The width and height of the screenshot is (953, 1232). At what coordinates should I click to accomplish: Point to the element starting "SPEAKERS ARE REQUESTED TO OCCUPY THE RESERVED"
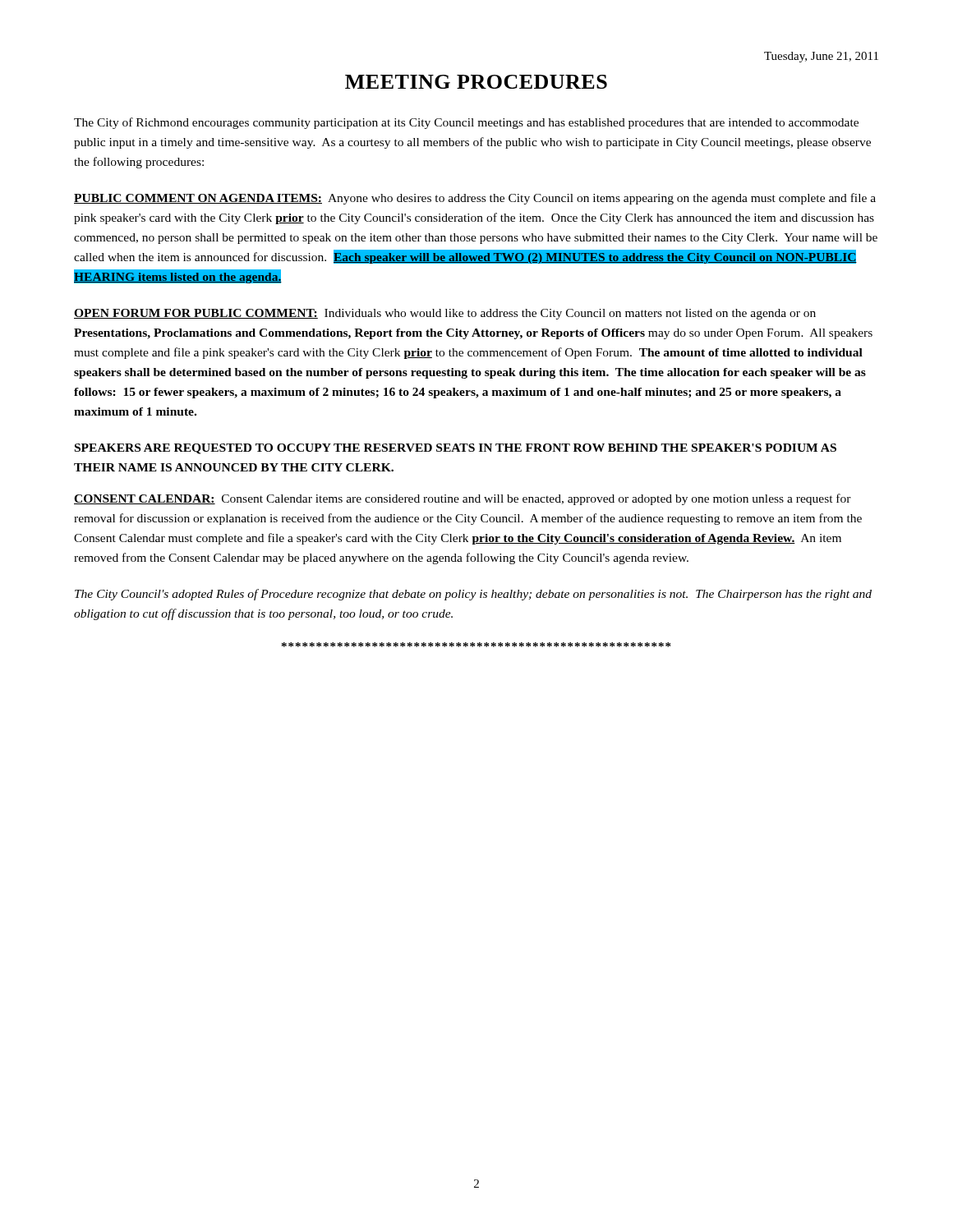[455, 457]
